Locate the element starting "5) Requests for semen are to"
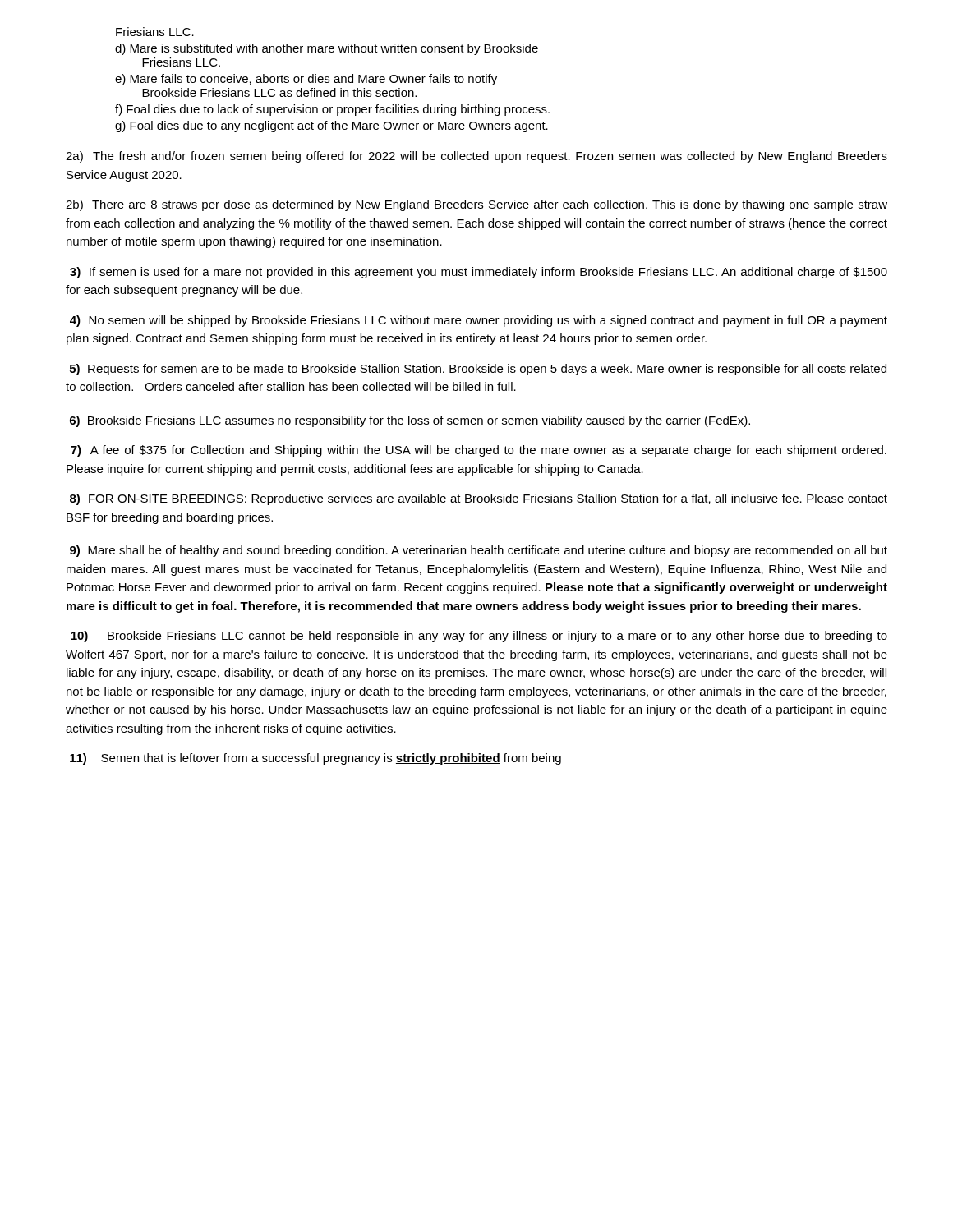953x1232 pixels. (476, 377)
